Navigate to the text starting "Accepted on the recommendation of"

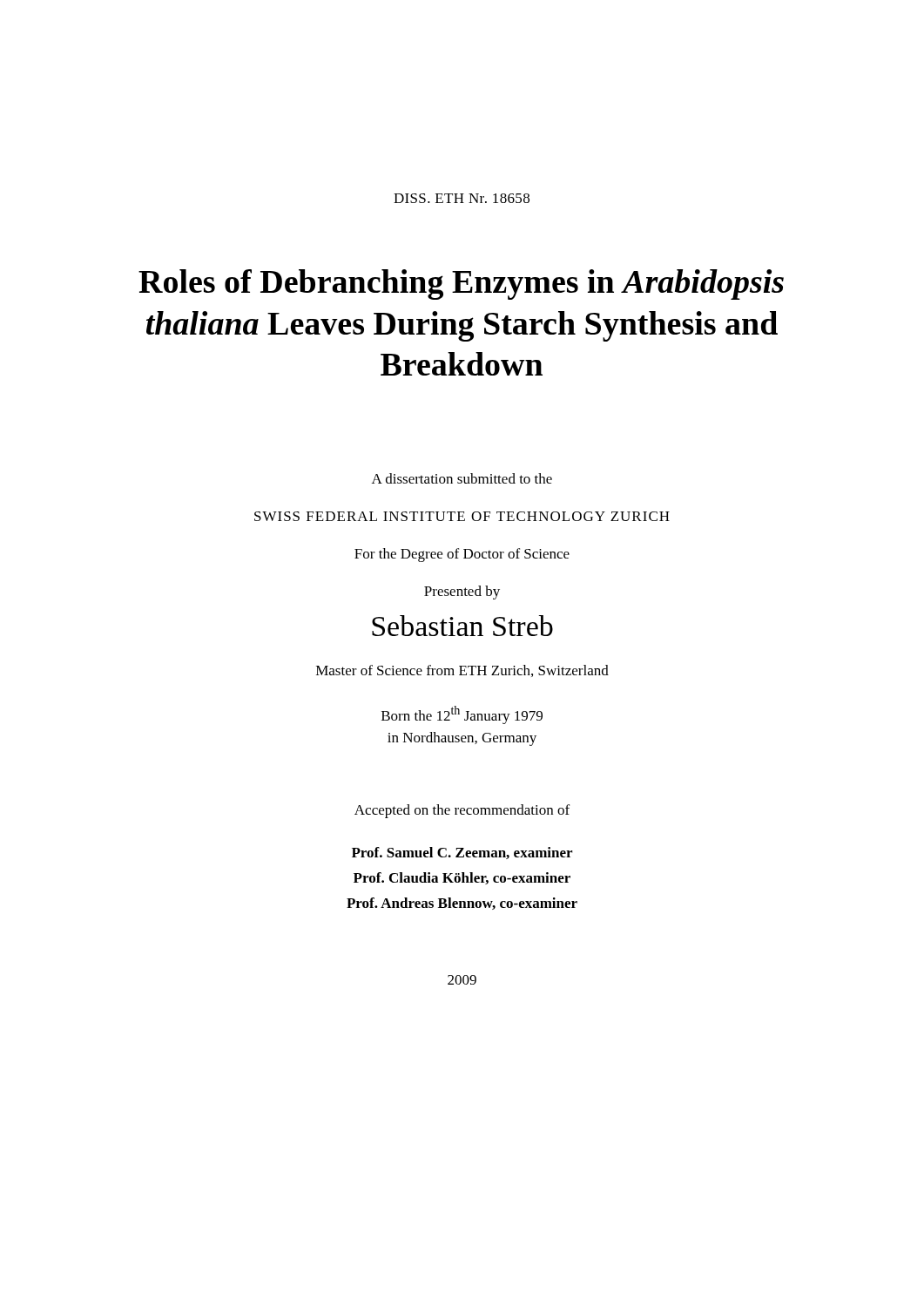(462, 810)
